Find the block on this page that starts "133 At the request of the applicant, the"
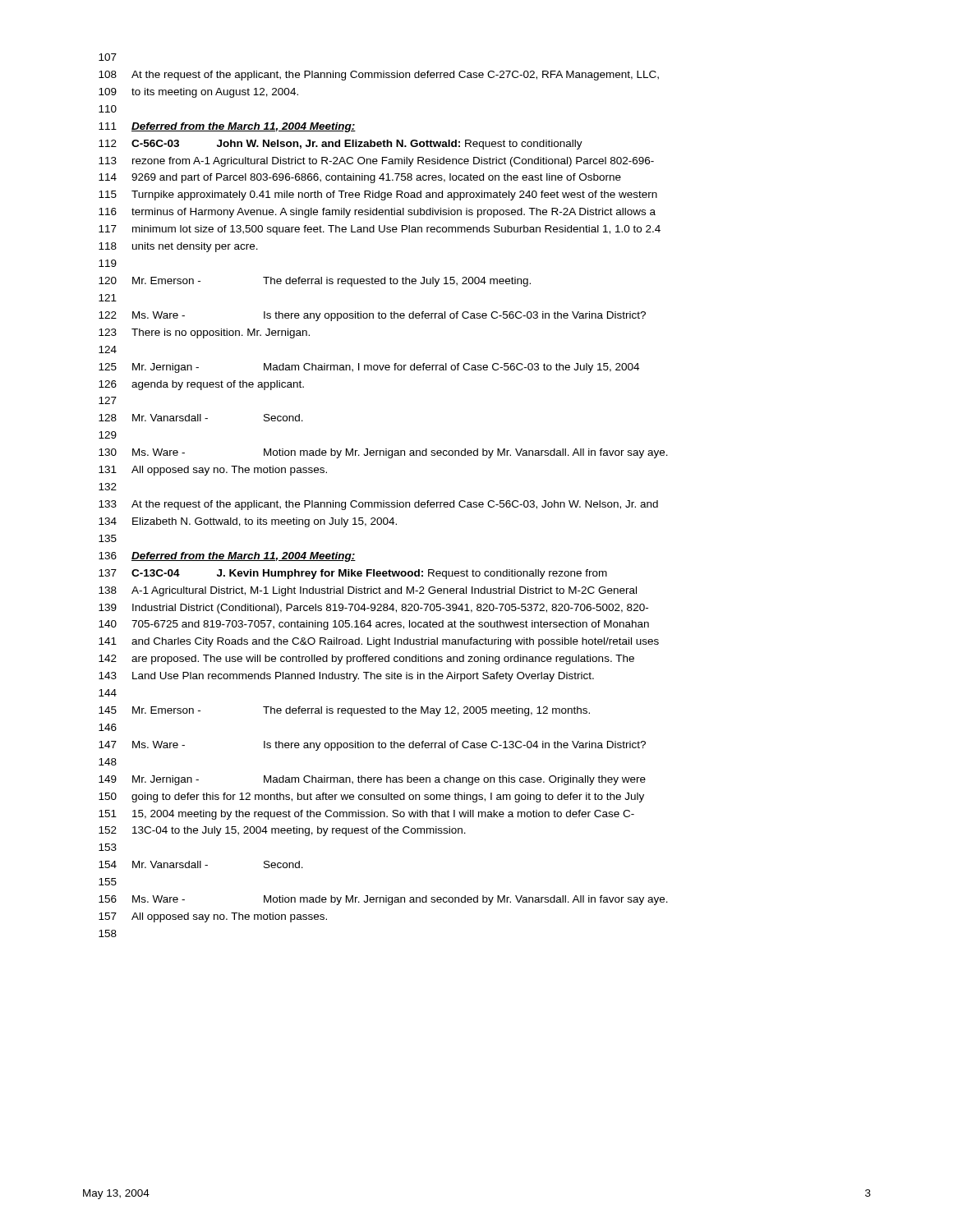The width and height of the screenshot is (953, 1232). (x=378, y=505)
